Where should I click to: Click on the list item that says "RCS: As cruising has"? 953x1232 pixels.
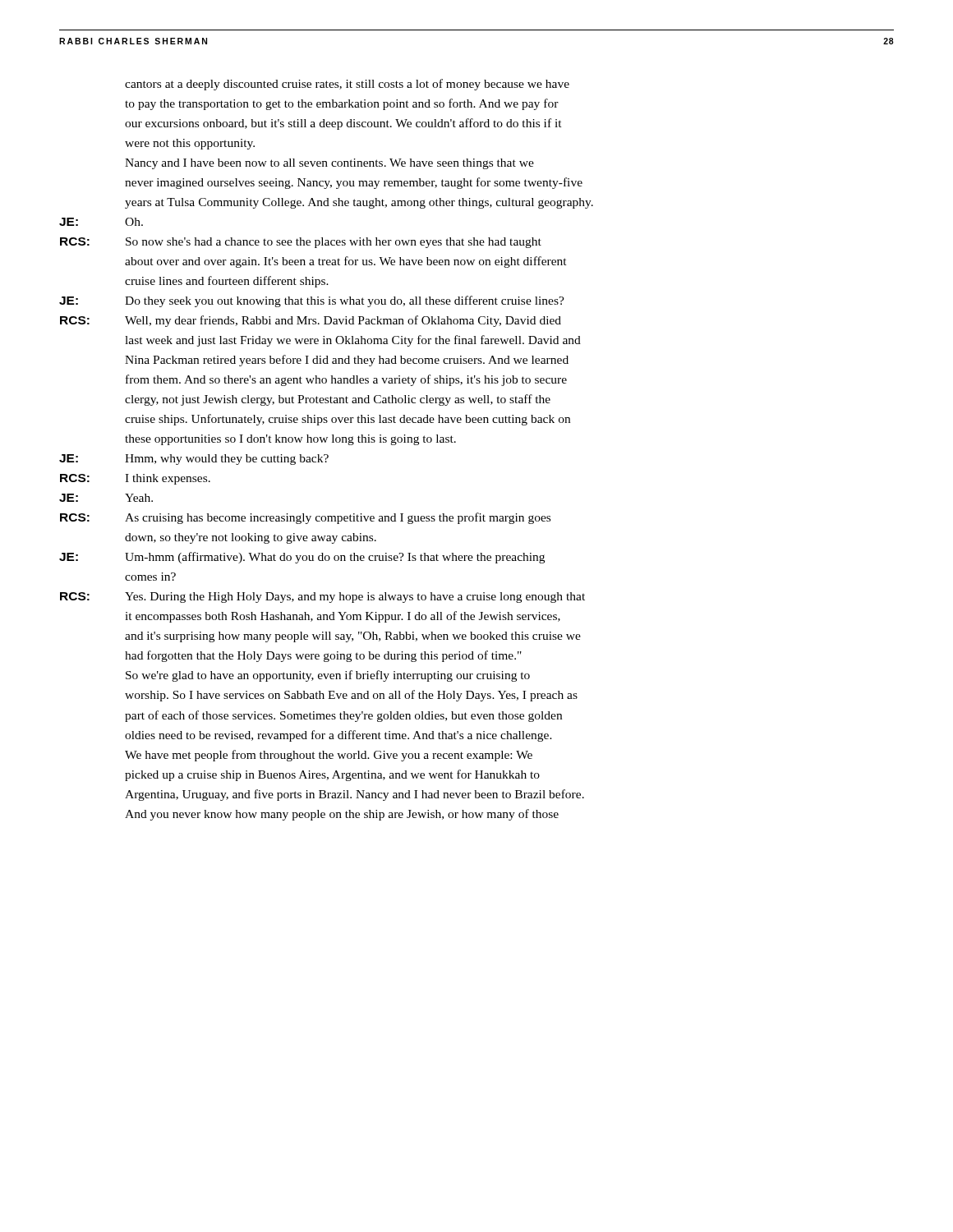(476, 528)
